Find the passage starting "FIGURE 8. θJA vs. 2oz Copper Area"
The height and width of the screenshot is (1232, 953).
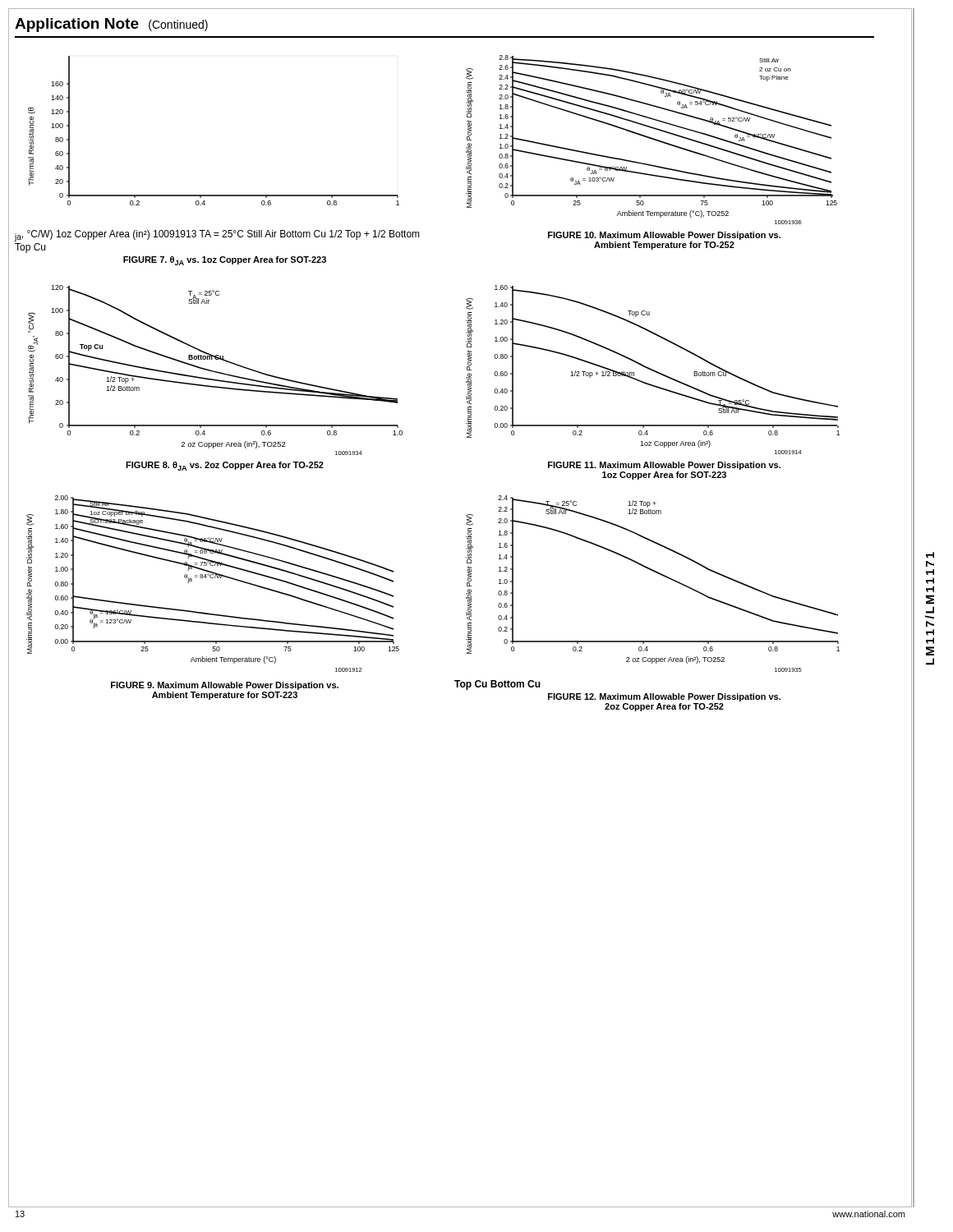225,466
